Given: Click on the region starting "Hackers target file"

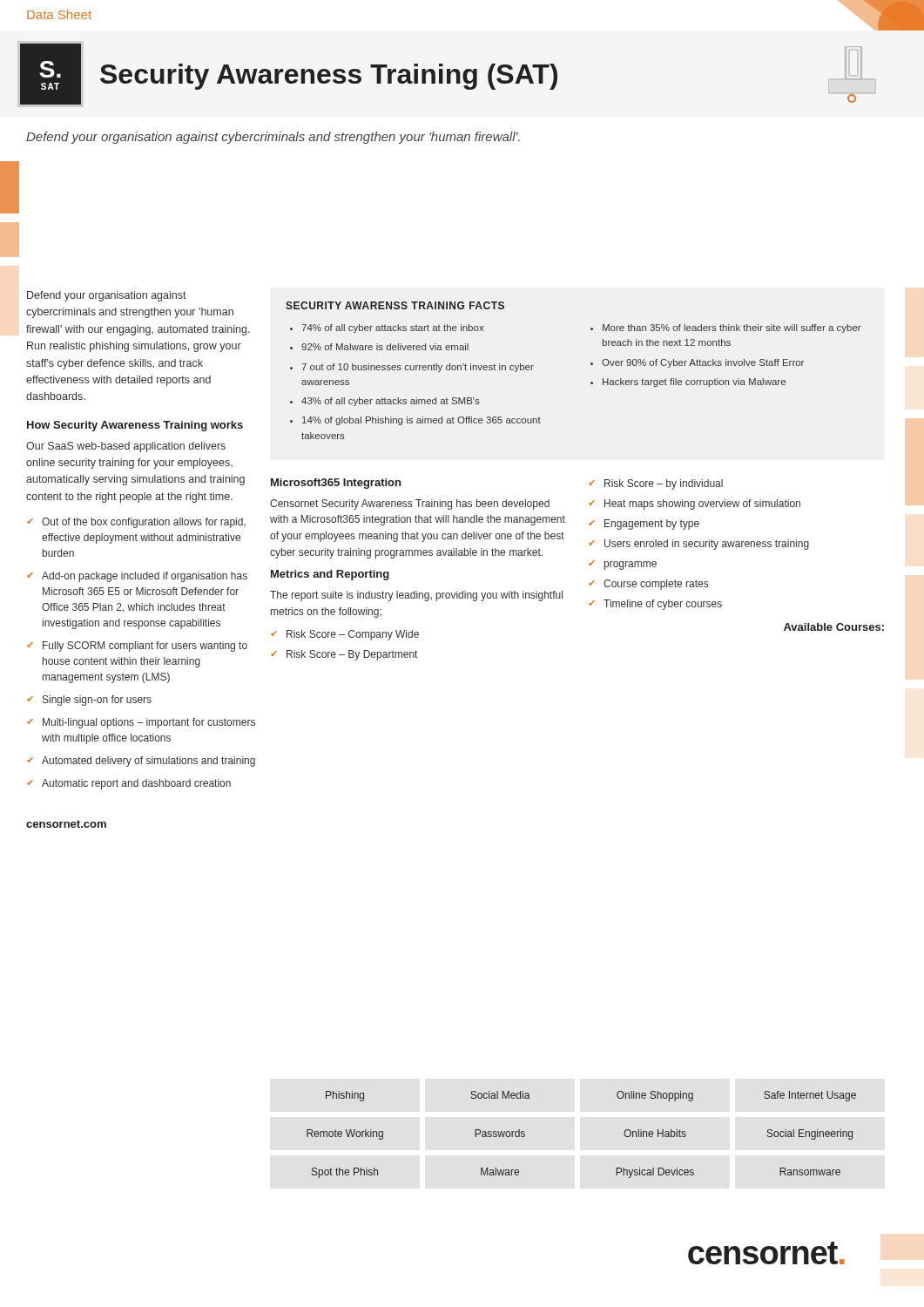Looking at the screenshot, I should (x=694, y=381).
